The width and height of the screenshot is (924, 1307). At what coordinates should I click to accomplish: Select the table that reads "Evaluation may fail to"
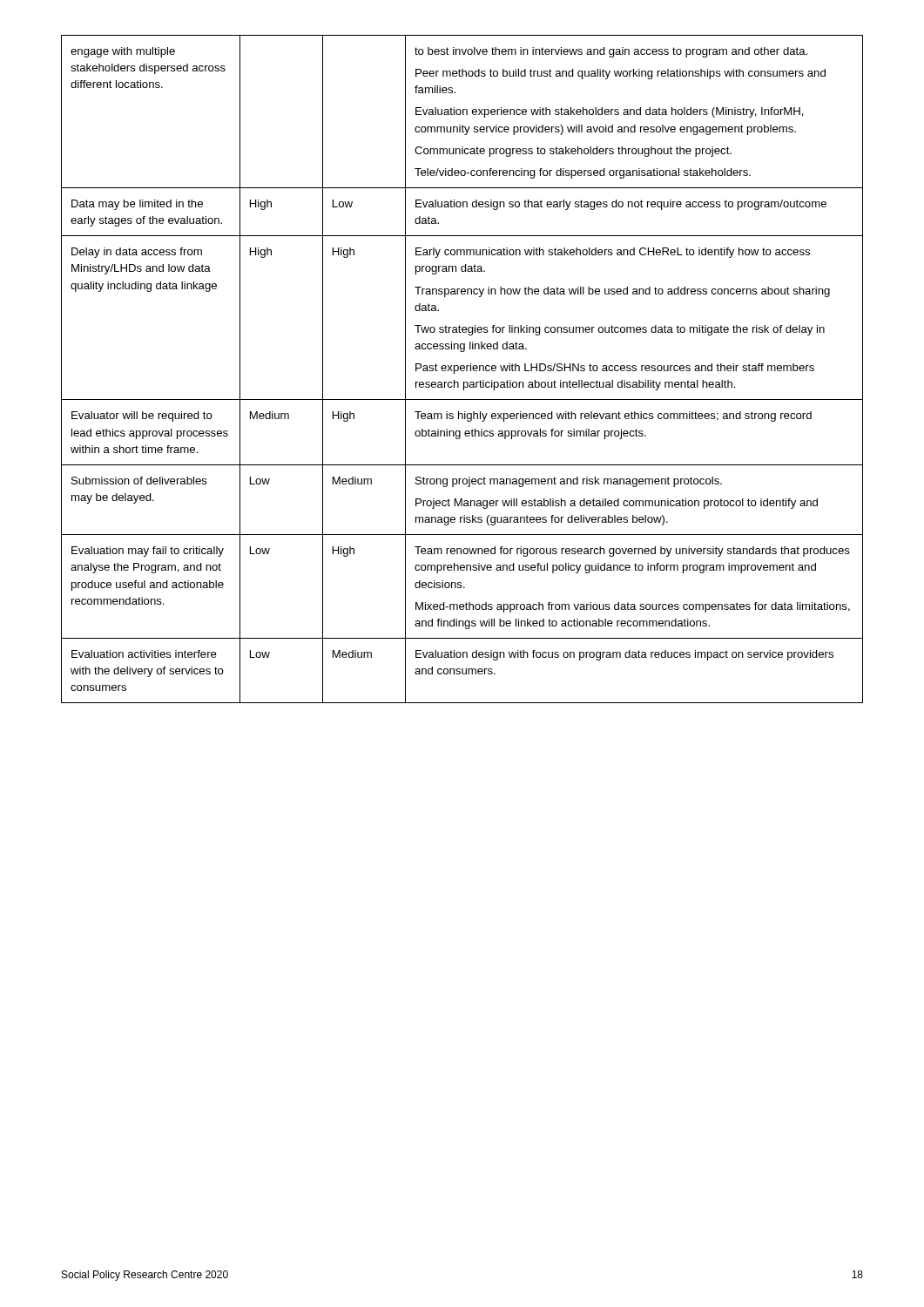click(462, 369)
